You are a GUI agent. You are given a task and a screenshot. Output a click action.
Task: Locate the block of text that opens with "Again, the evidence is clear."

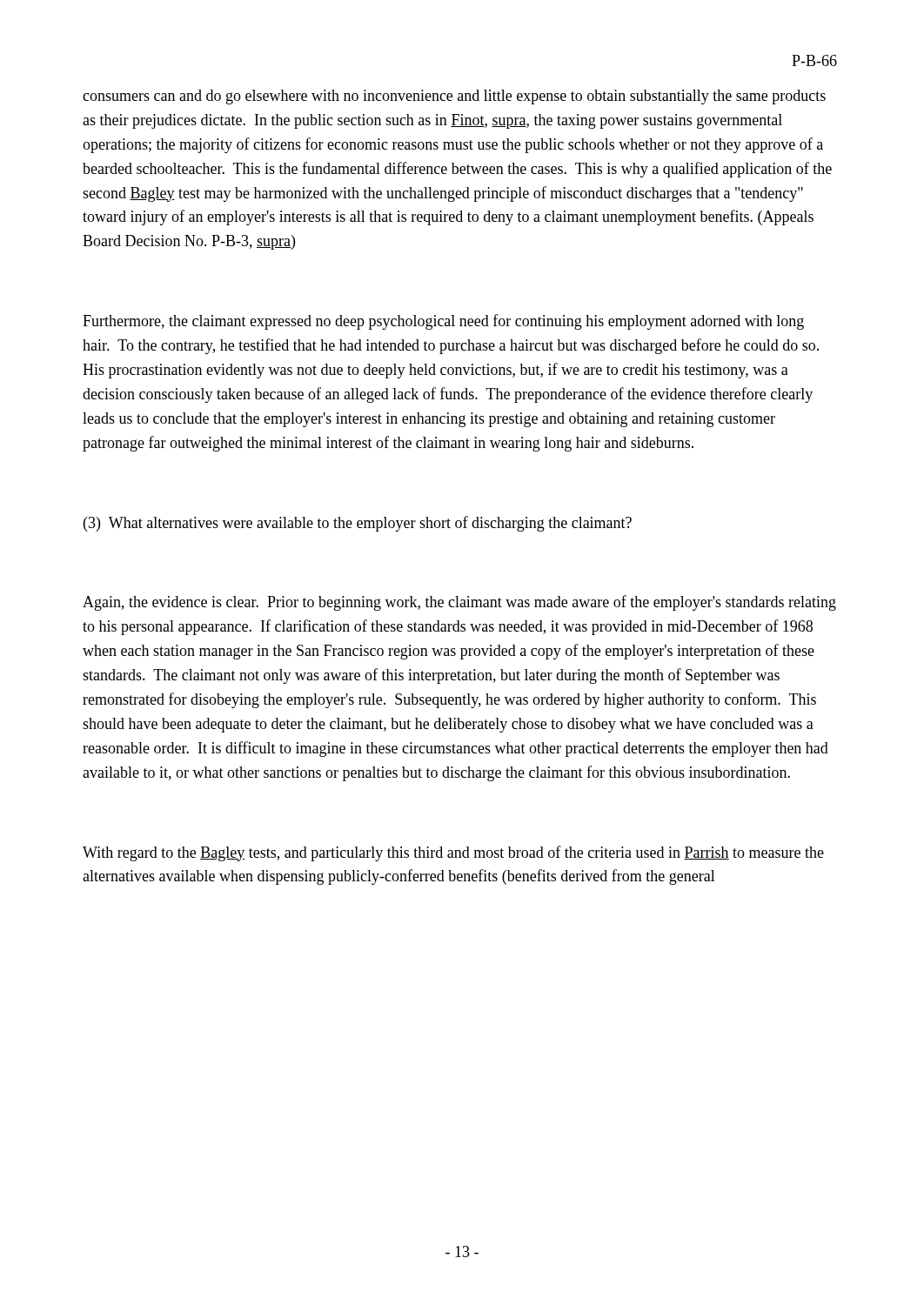460,688
